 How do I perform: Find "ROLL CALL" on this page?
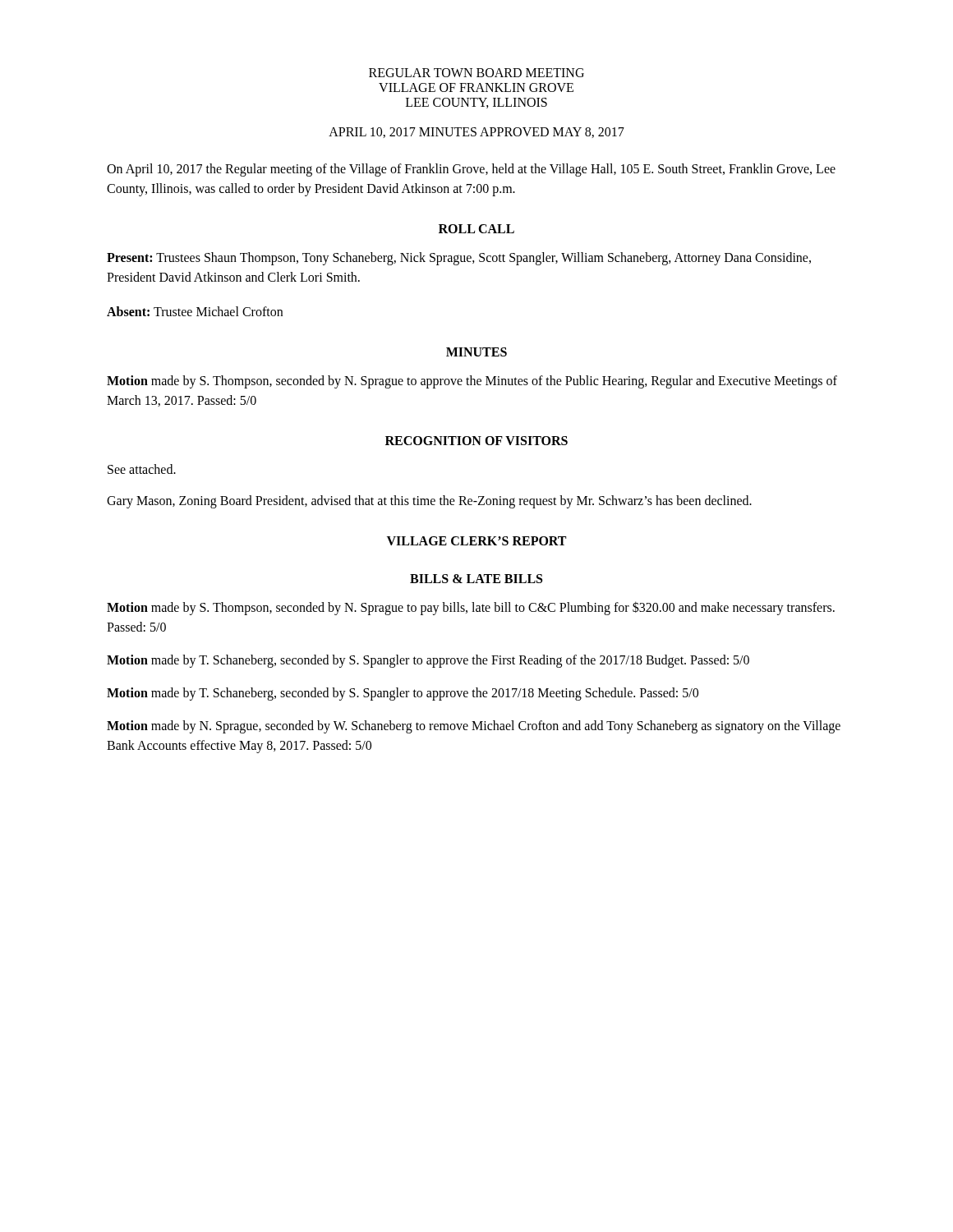click(x=476, y=229)
